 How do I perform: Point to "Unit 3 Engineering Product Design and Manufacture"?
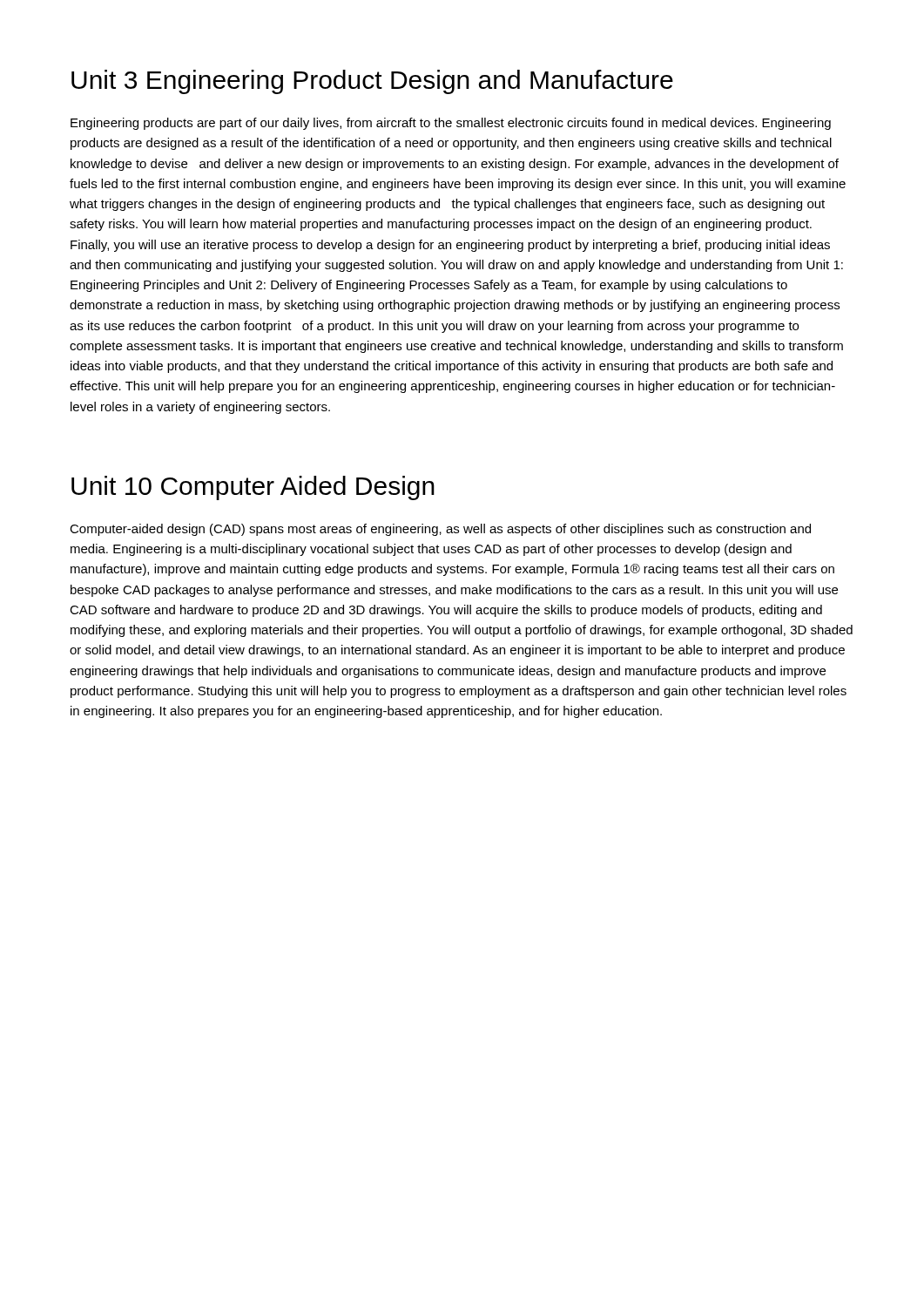click(x=462, y=80)
